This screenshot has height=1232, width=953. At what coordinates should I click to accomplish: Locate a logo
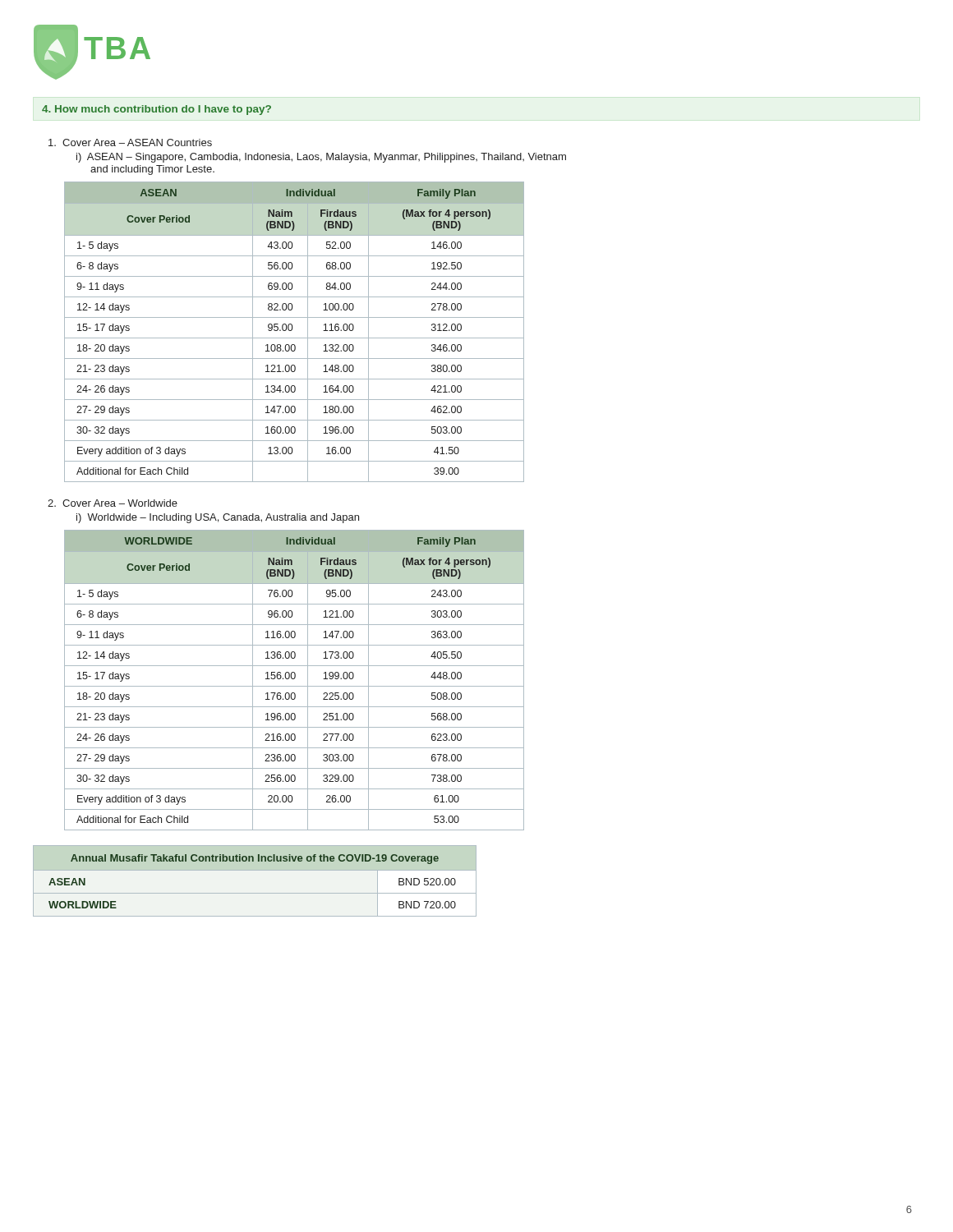point(99,51)
